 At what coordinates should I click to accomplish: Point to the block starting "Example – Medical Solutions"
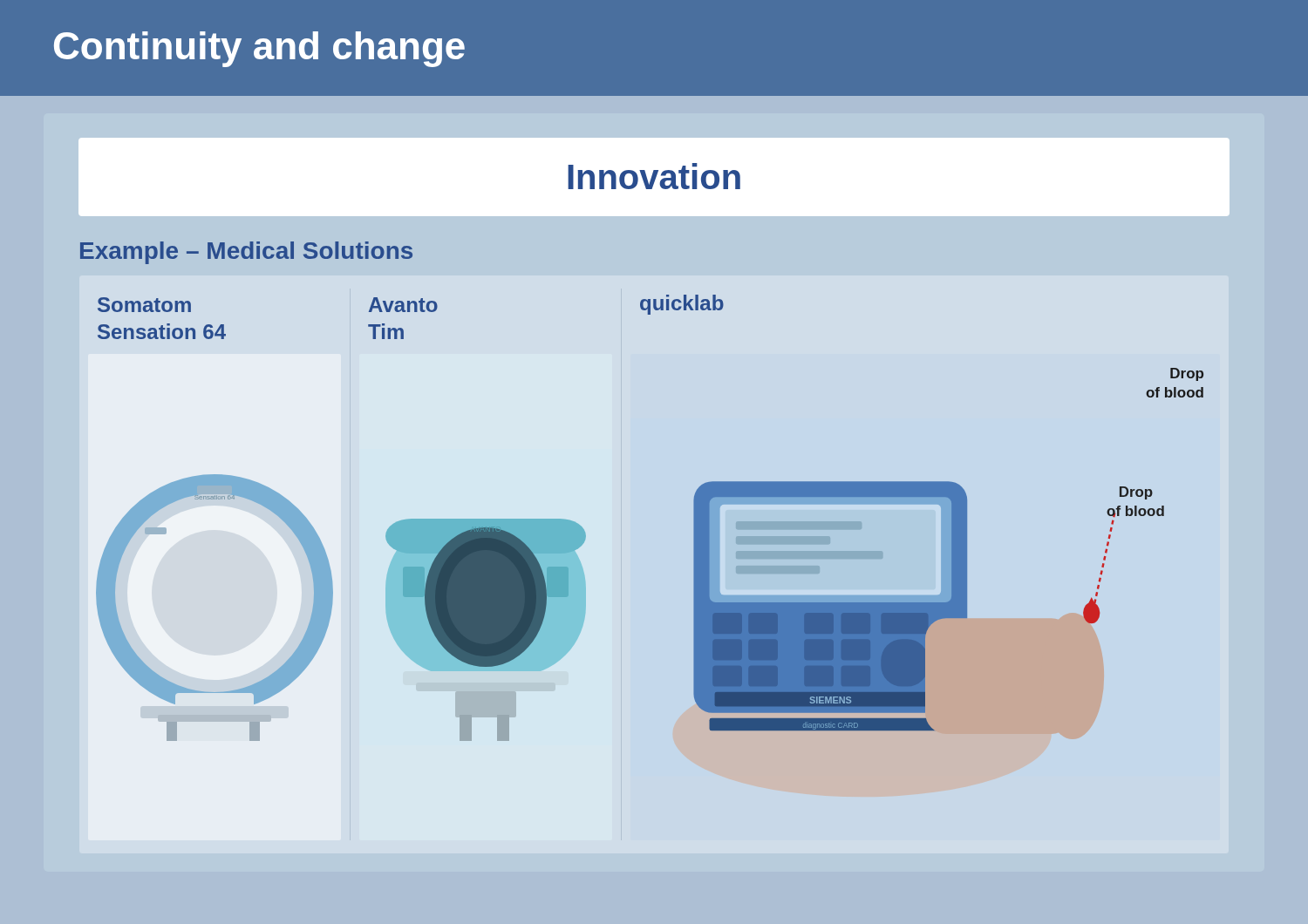click(246, 251)
